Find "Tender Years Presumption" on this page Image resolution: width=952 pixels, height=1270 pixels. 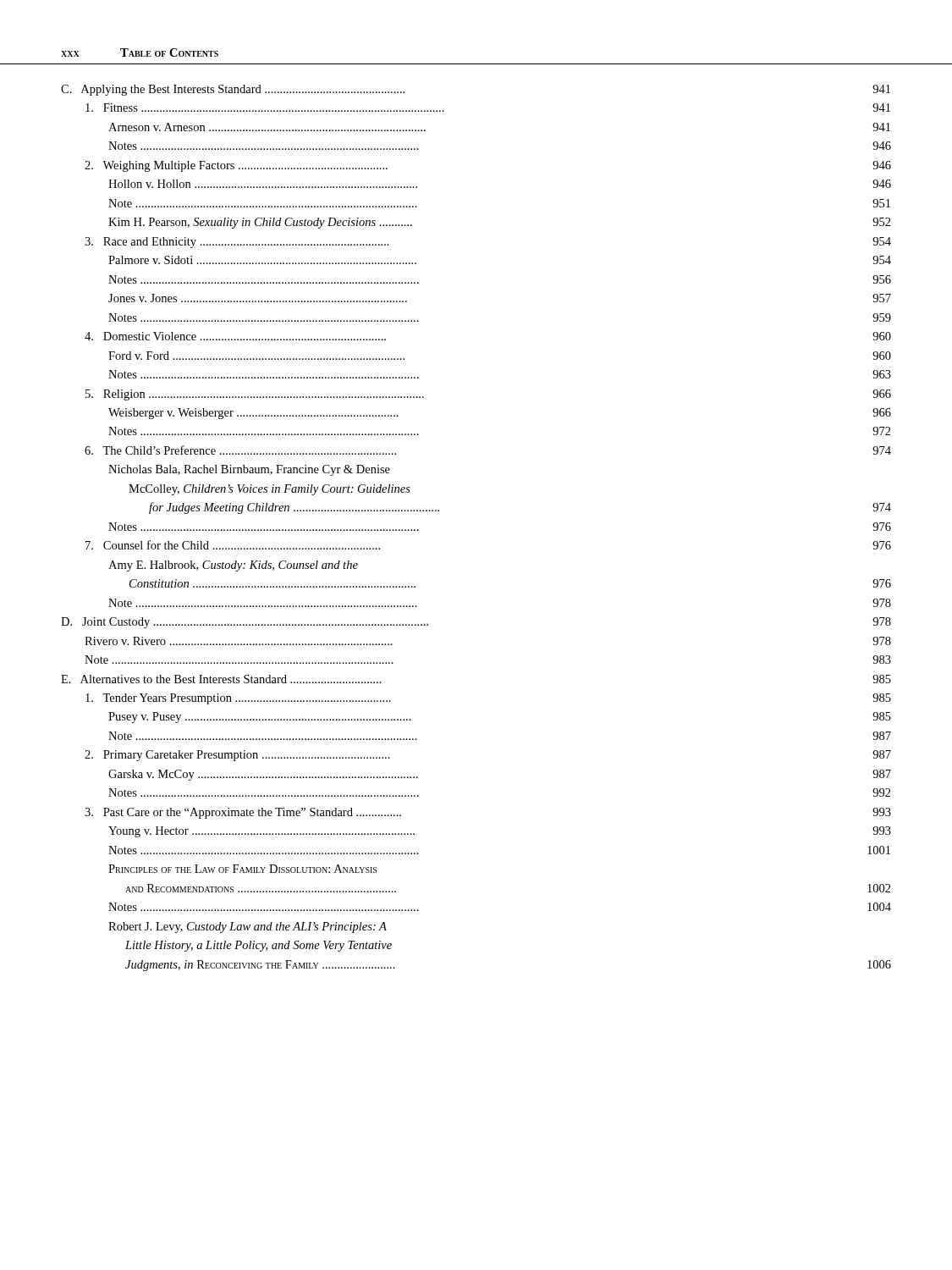pyautogui.click(x=163, y=699)
